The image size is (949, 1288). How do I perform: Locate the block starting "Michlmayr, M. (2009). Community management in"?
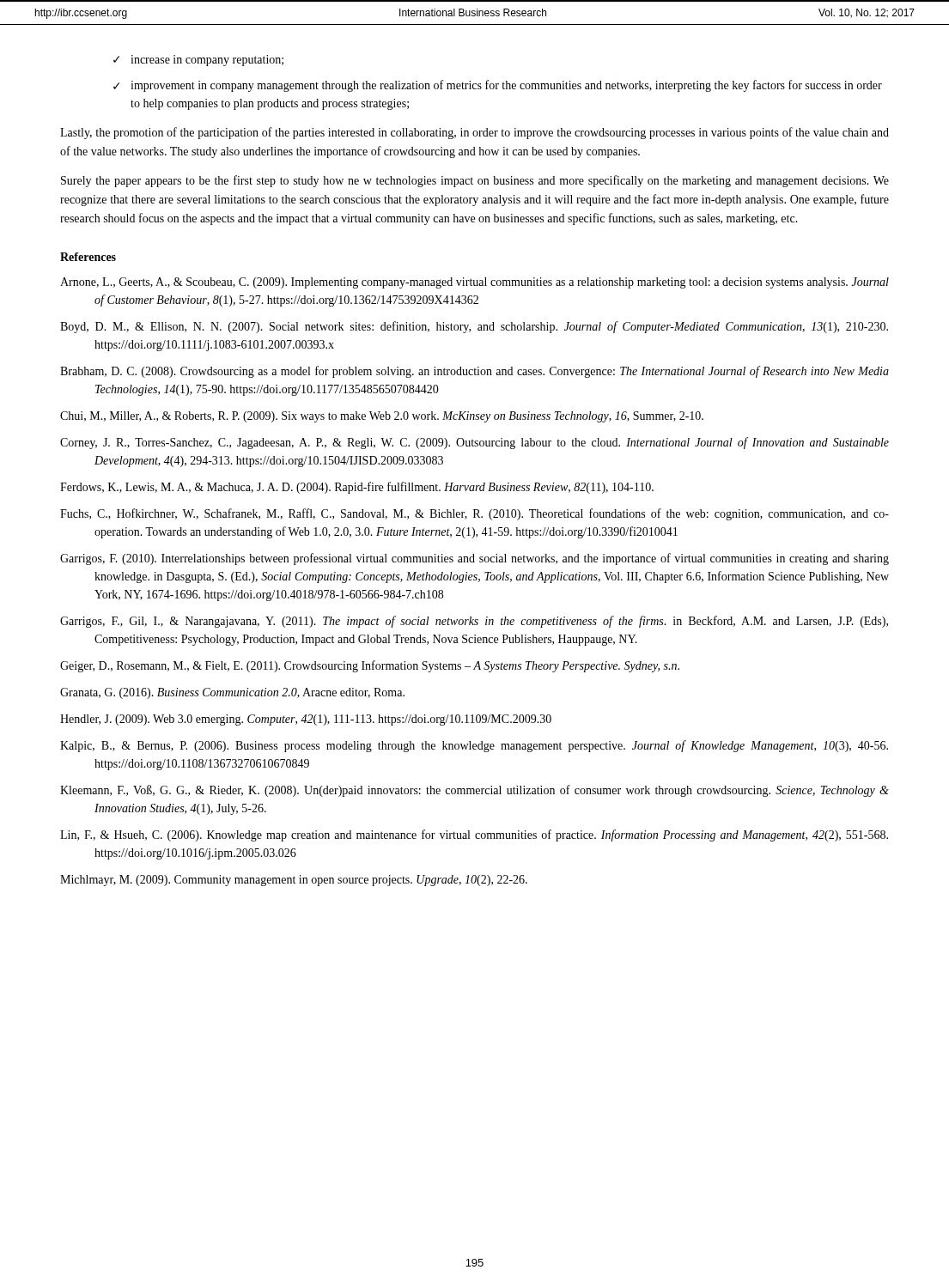[x=294, y=880]
